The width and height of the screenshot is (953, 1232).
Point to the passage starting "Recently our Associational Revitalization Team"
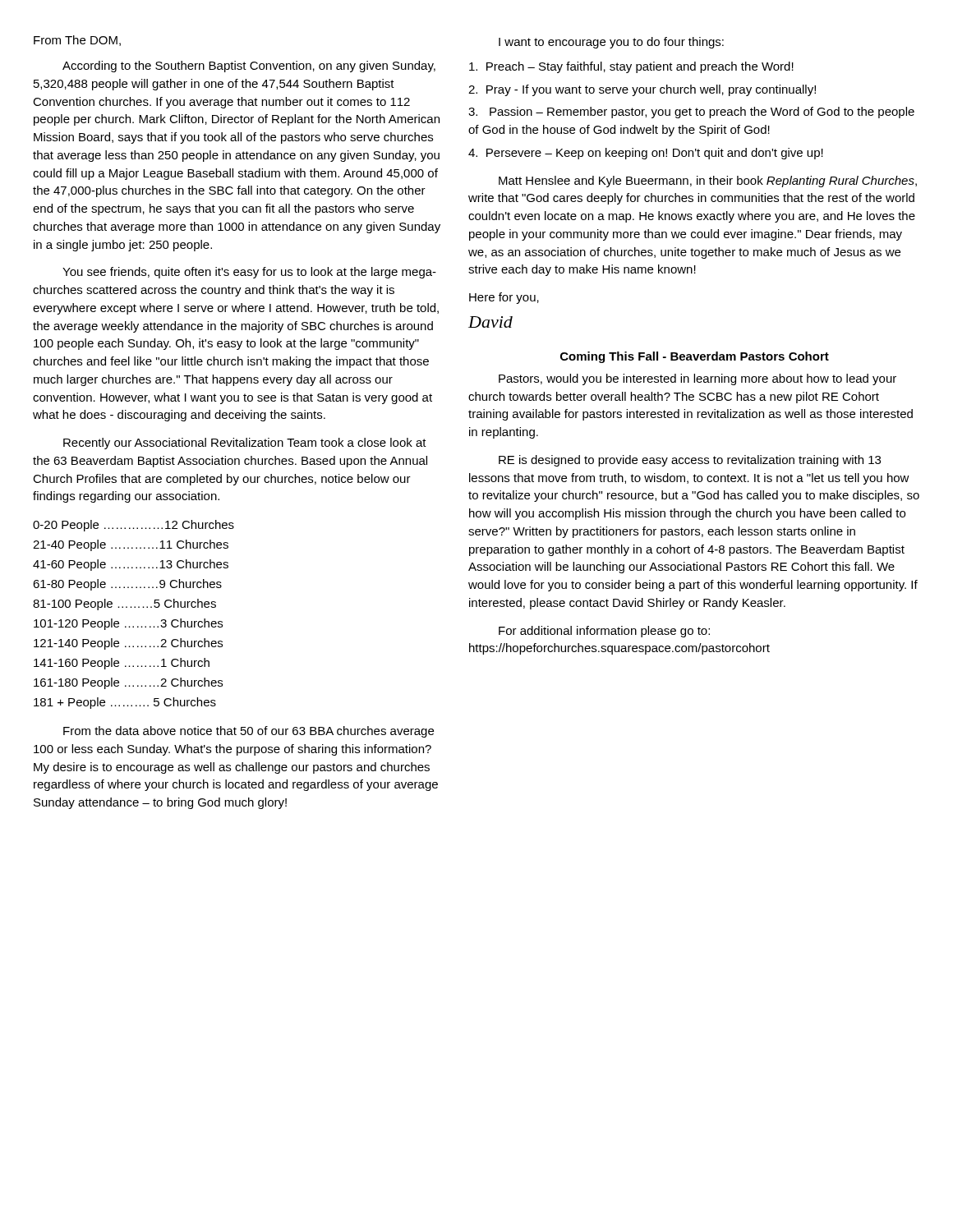[x=238, y=469]
